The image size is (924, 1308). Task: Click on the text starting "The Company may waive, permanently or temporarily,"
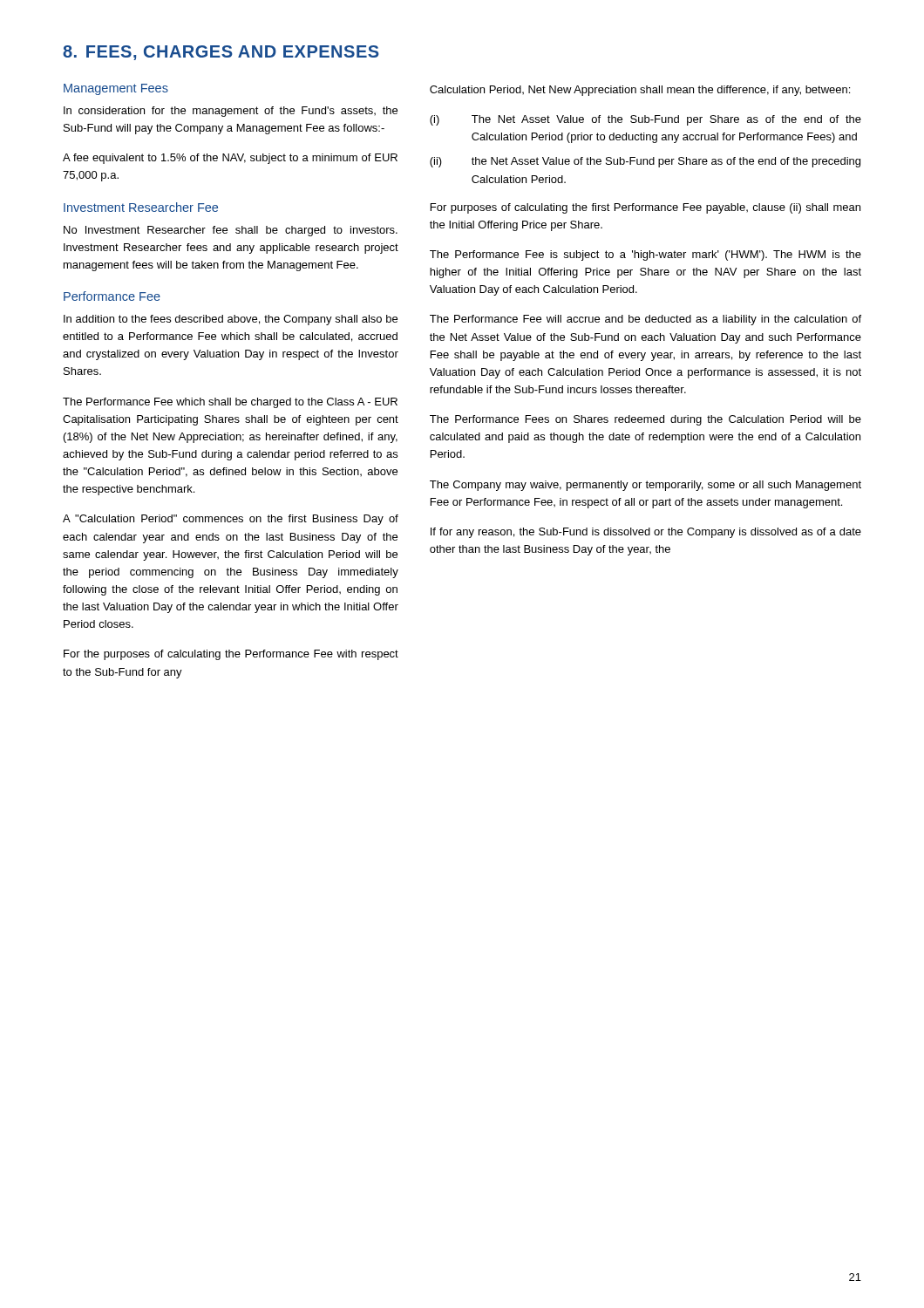pos(645,493)
